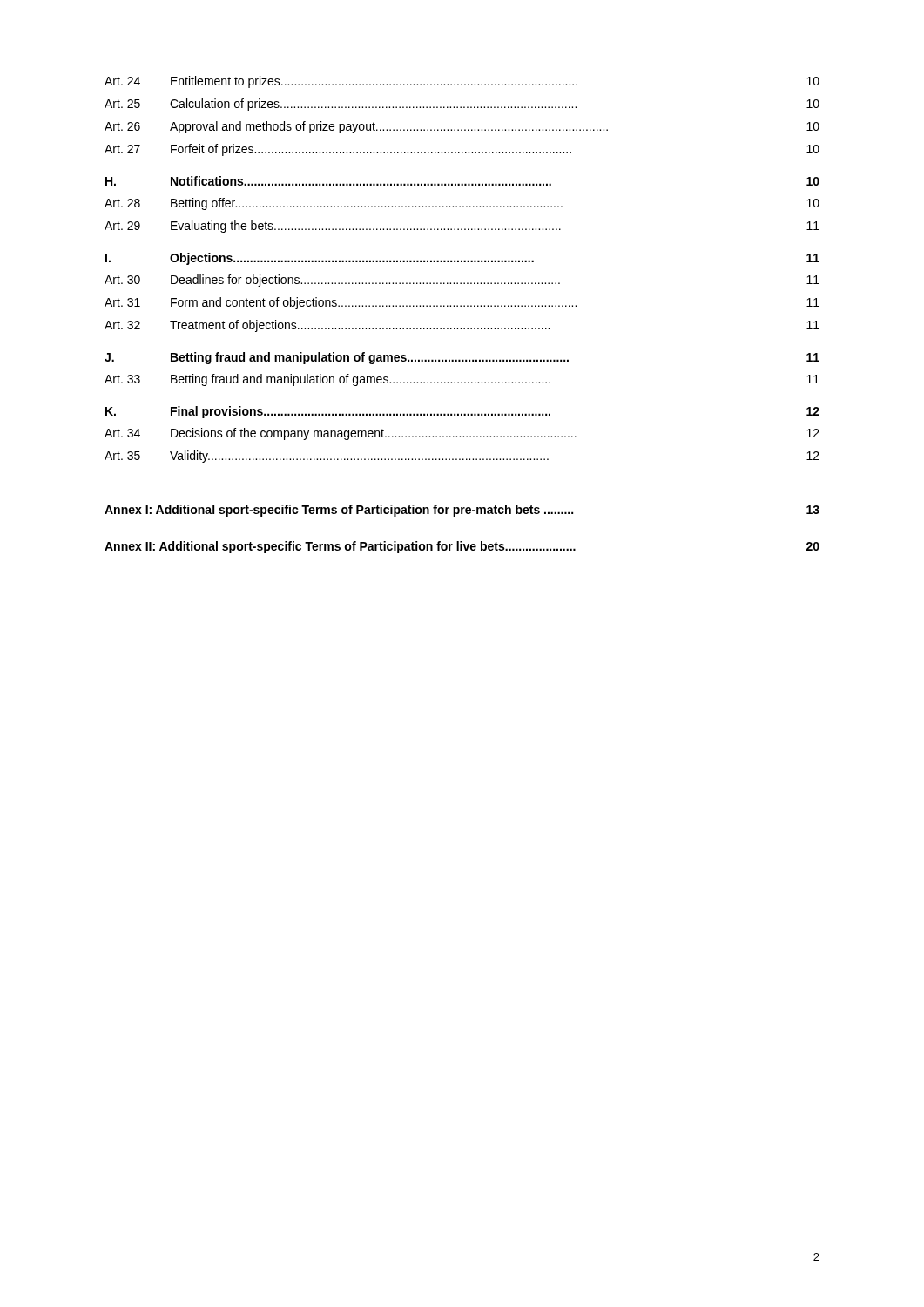
Task: Find "Art. 30 Deadlines for objections" on this page
Action: tap(462, 280)
